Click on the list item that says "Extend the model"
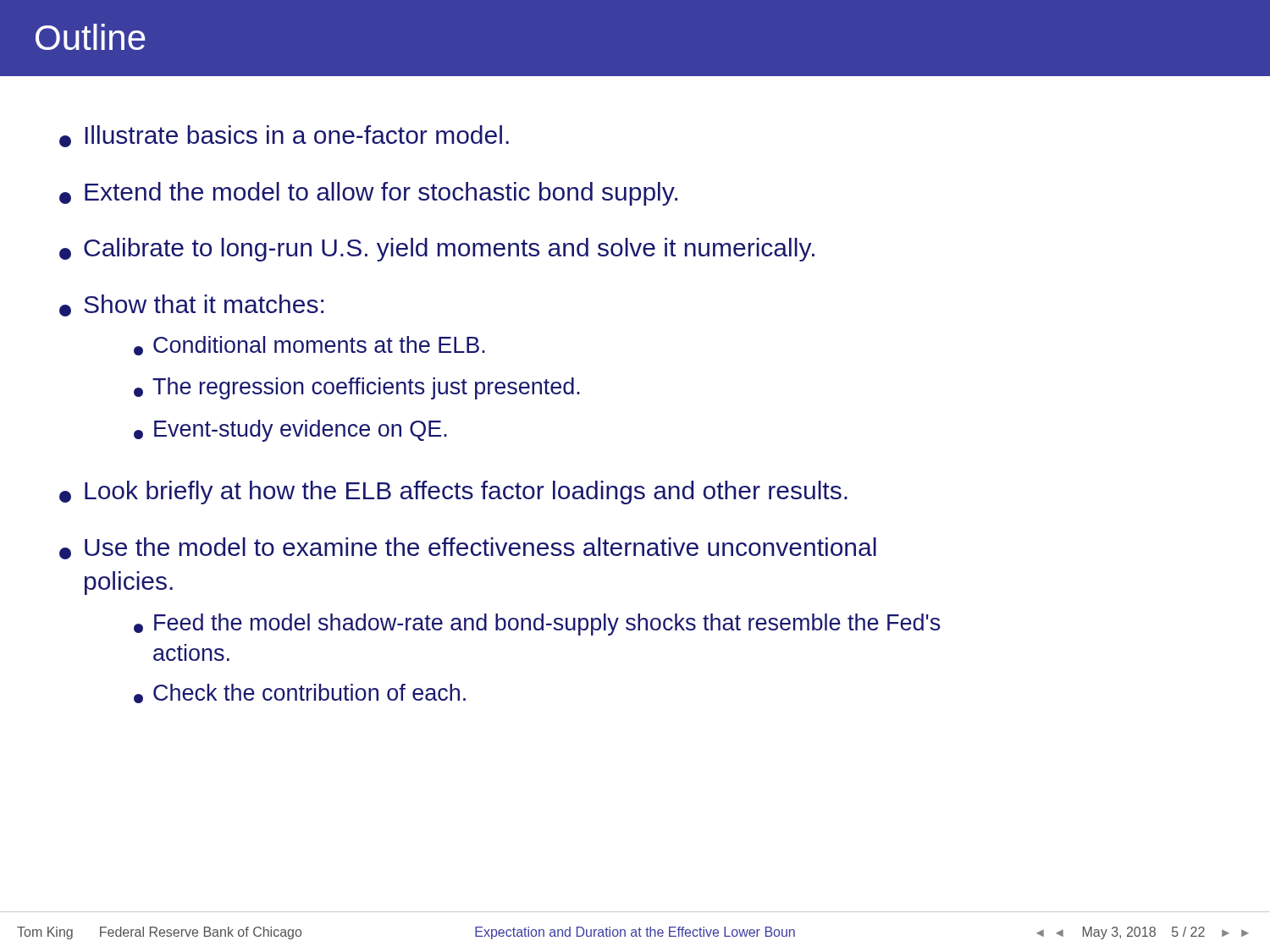This screenshot has height=952, width=1270. point(370,194)
